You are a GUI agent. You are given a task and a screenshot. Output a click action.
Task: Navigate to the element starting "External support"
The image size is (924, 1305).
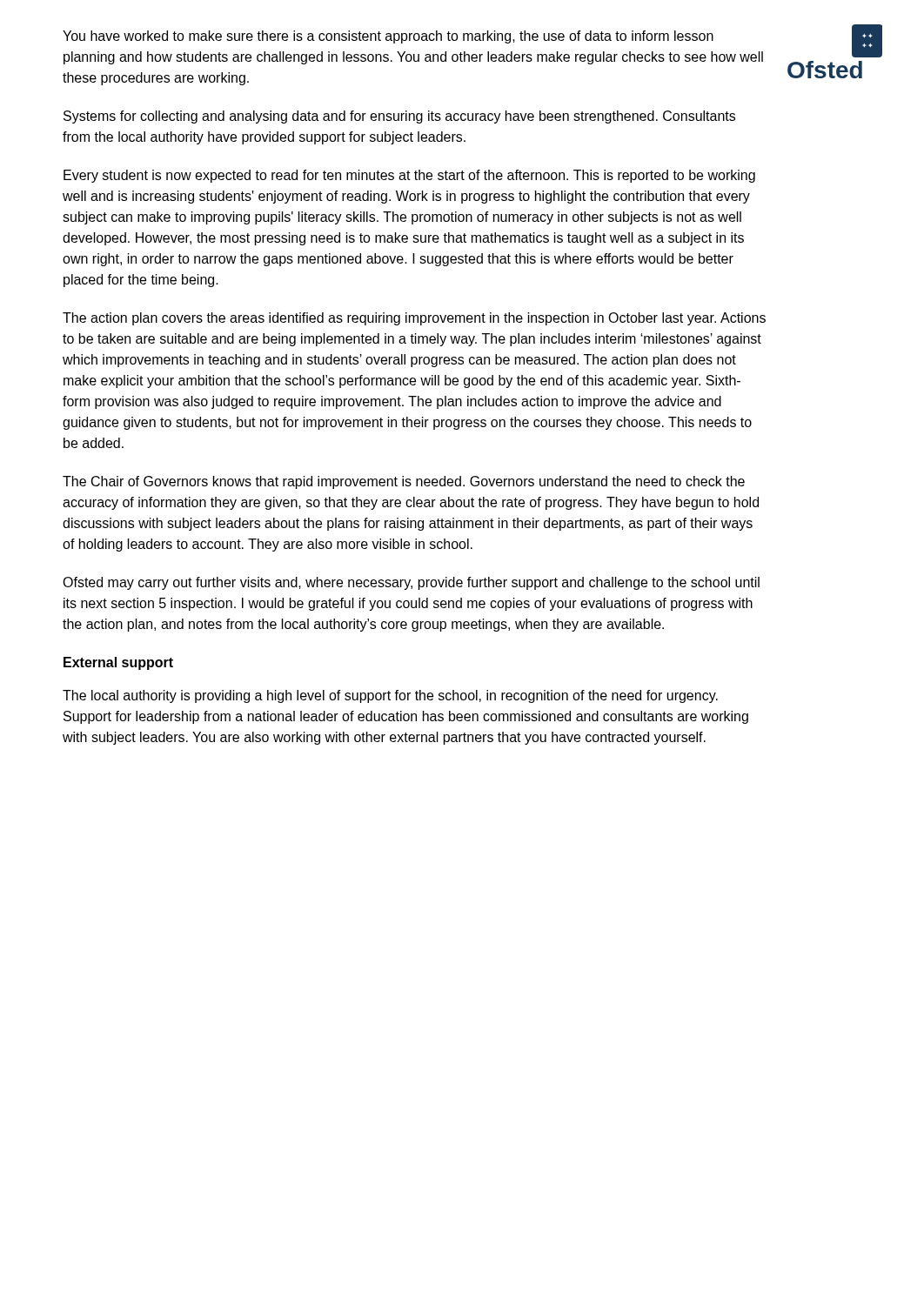coord(118,662)
